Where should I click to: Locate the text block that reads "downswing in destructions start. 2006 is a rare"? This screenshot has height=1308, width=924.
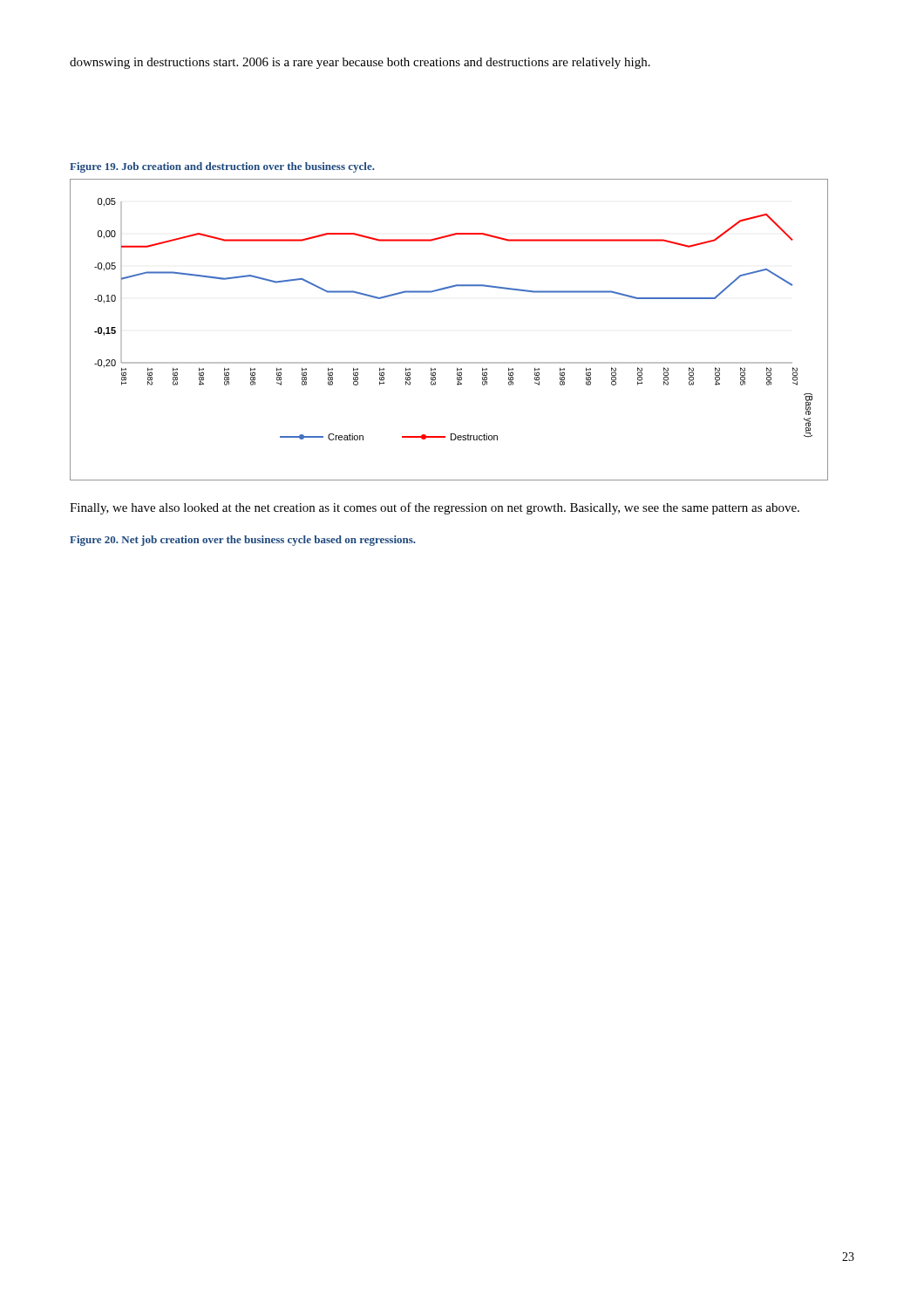360,62
